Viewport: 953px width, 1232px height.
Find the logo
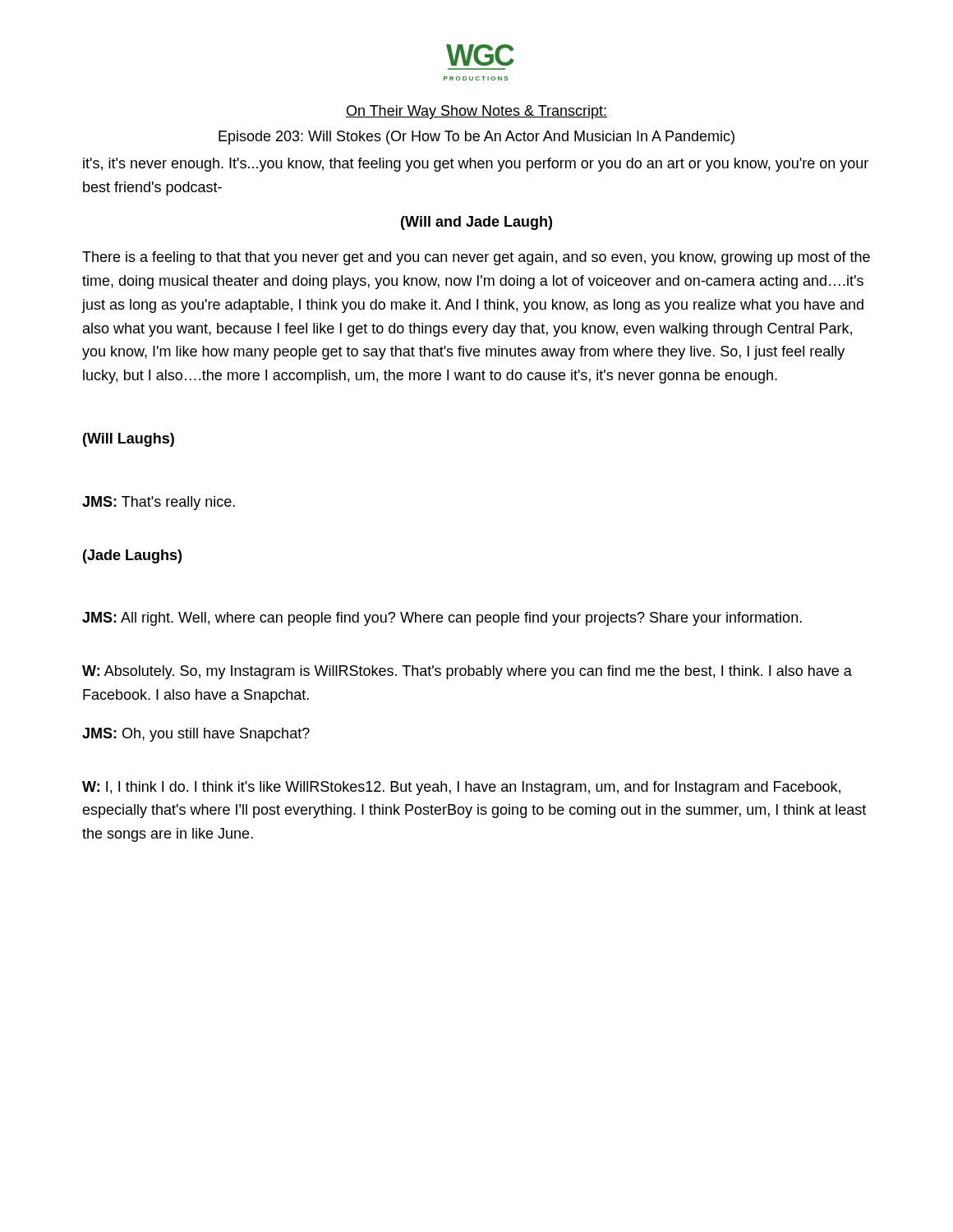[x=476, y=64]
